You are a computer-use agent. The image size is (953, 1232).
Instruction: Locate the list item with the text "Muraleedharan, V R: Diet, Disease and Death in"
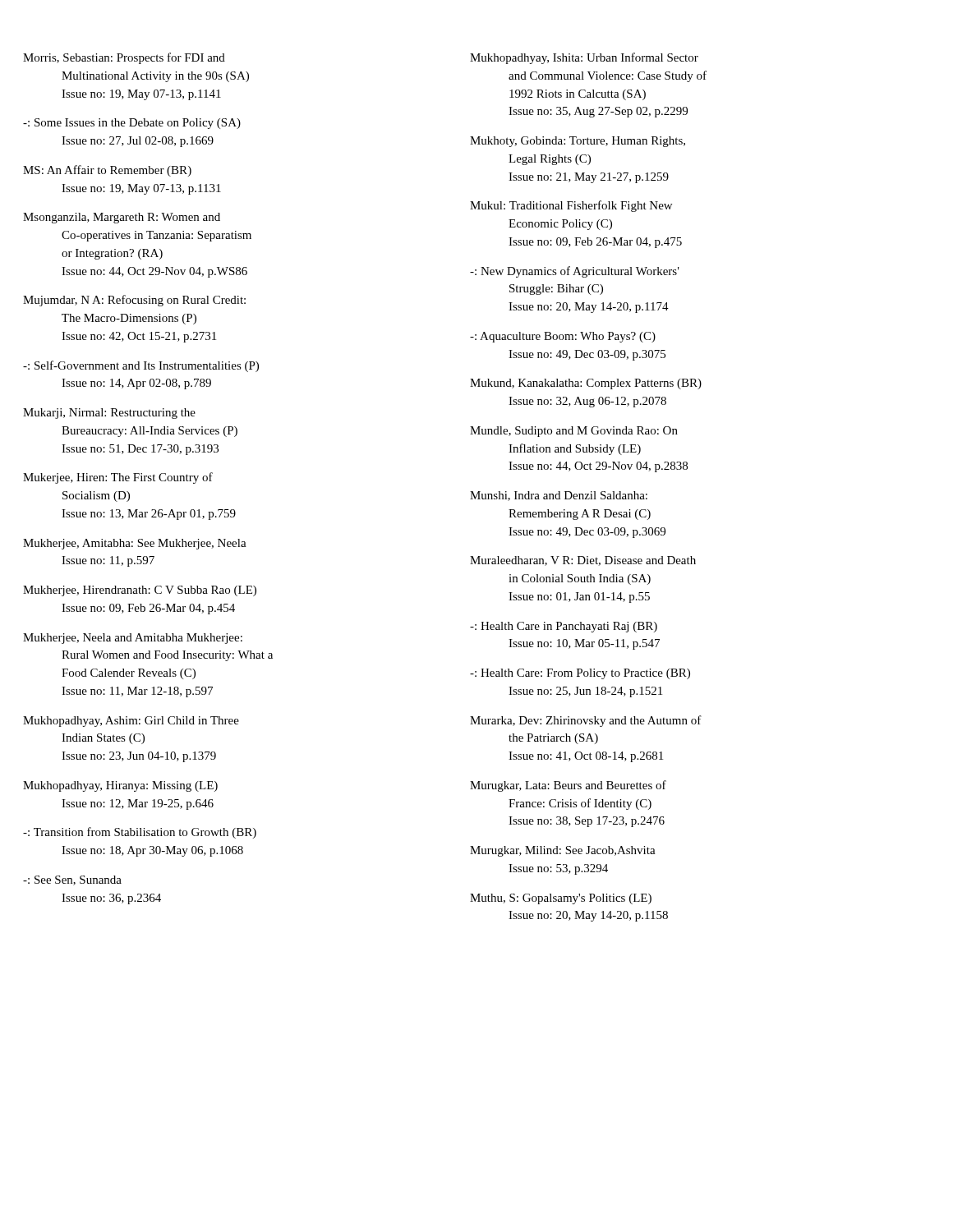pos(596,561)
